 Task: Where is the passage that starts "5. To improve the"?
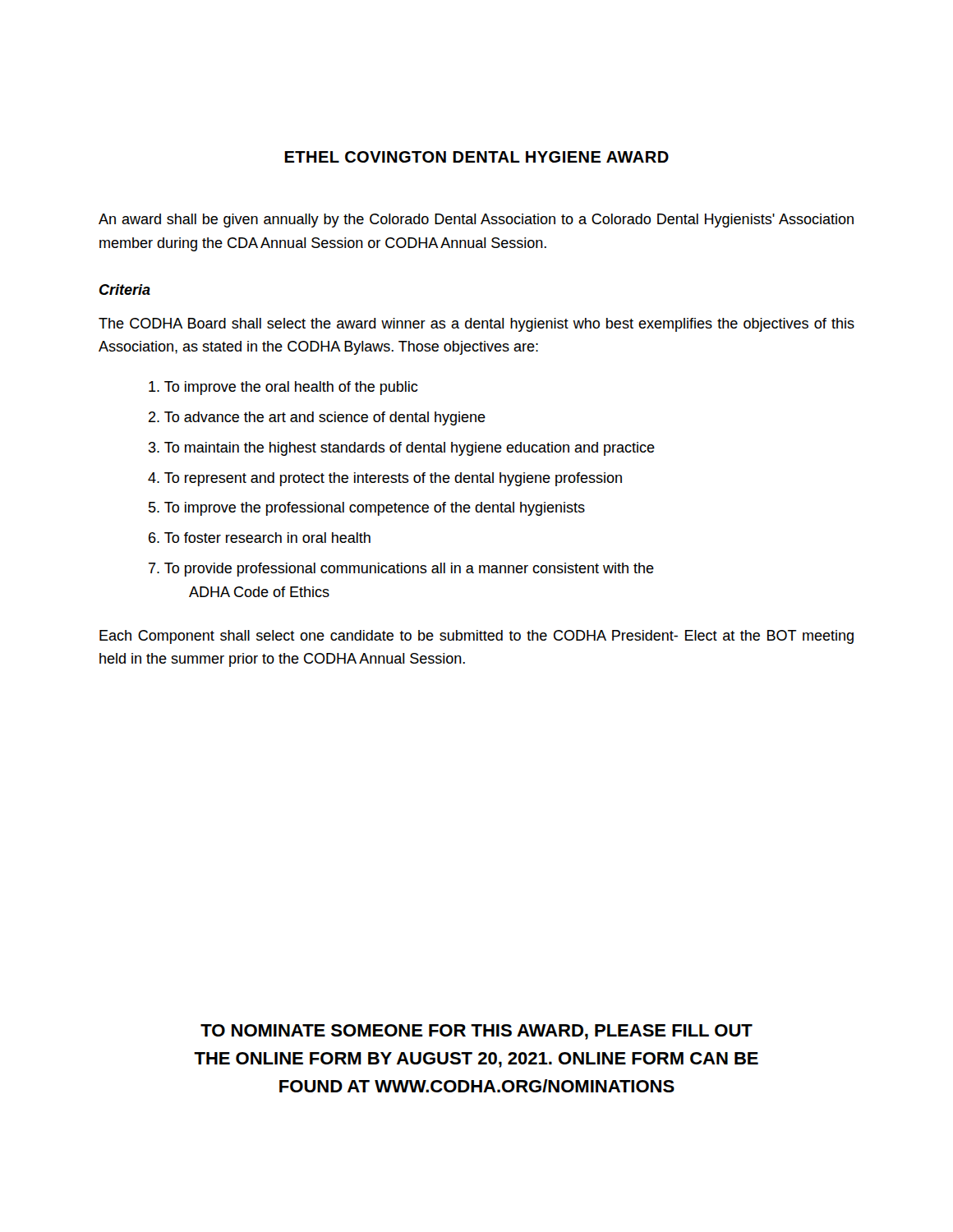[x=366, y=508]
